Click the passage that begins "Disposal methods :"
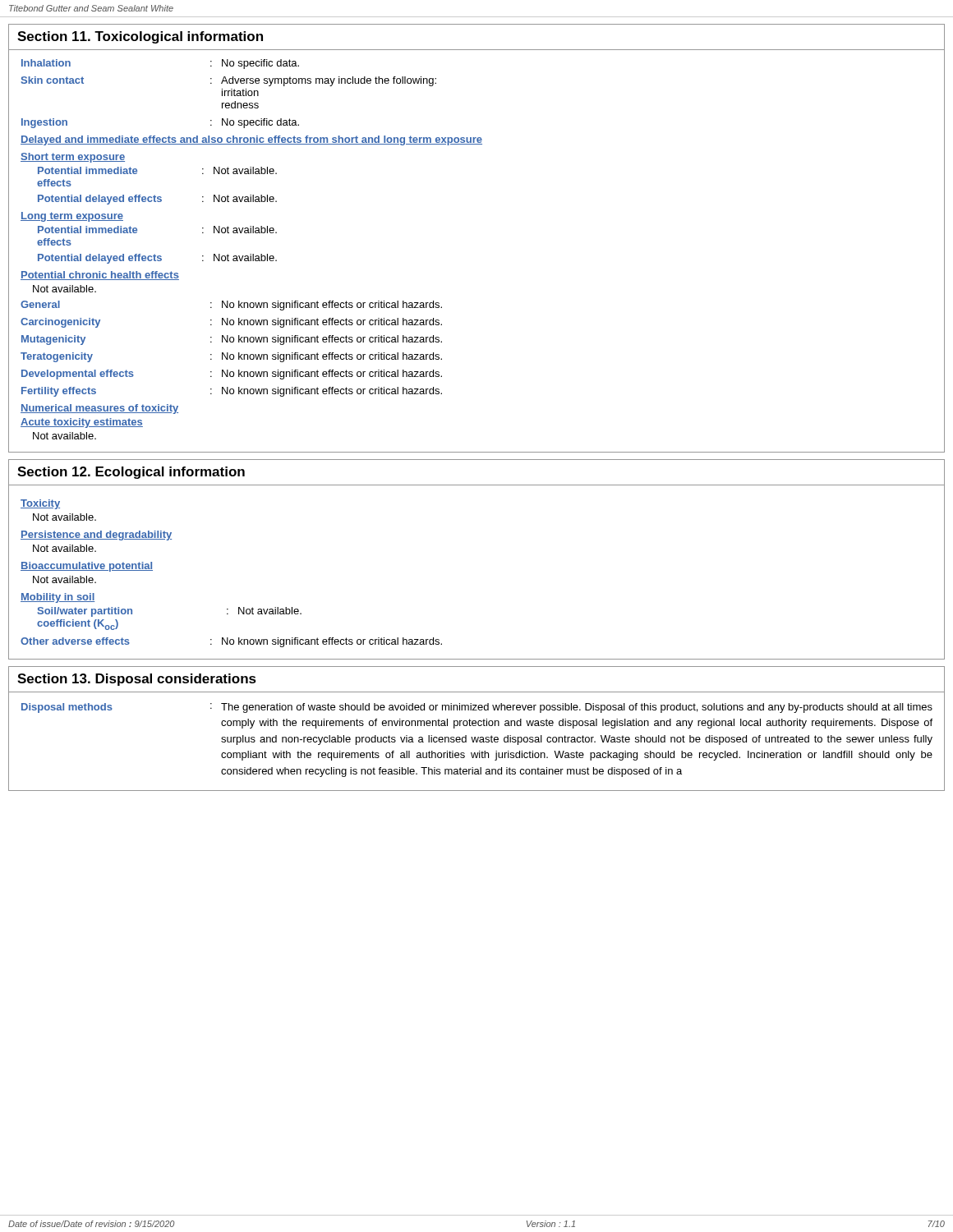953x1232 pixels. tap(476, 739)
